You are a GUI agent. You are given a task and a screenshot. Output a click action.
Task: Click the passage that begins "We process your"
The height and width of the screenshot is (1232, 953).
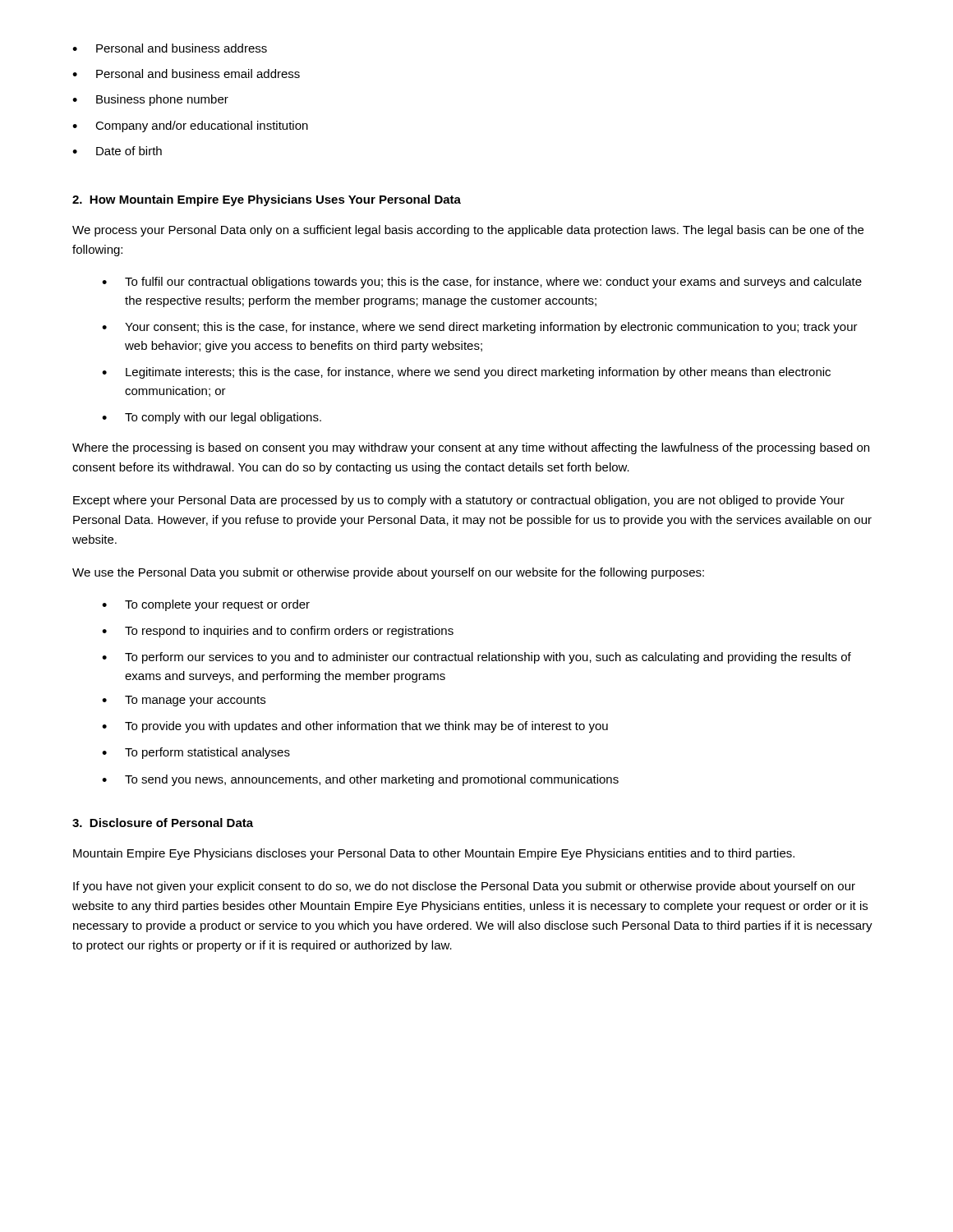468,240
